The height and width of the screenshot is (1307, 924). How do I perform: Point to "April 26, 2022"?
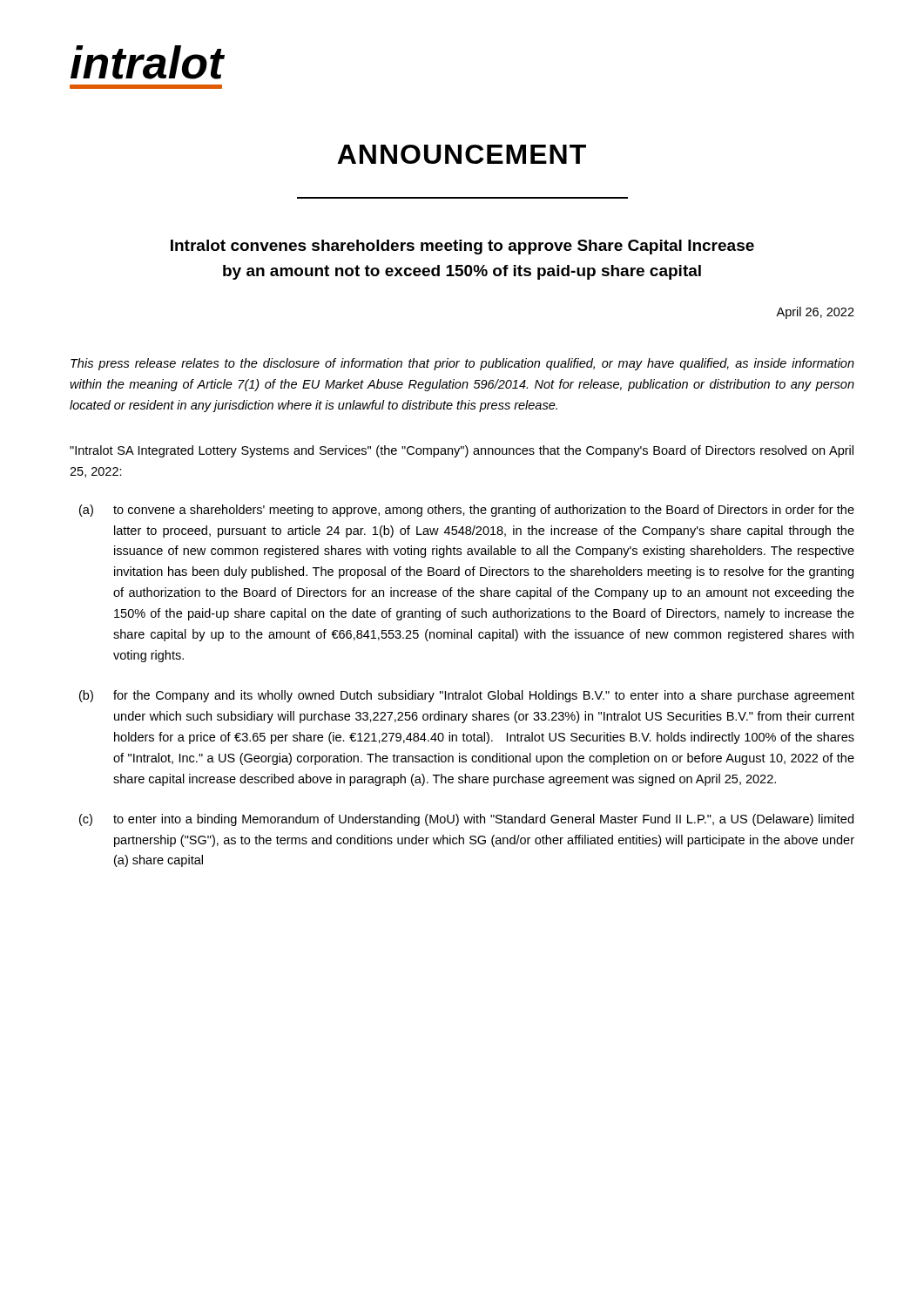[x=815, y=312]
